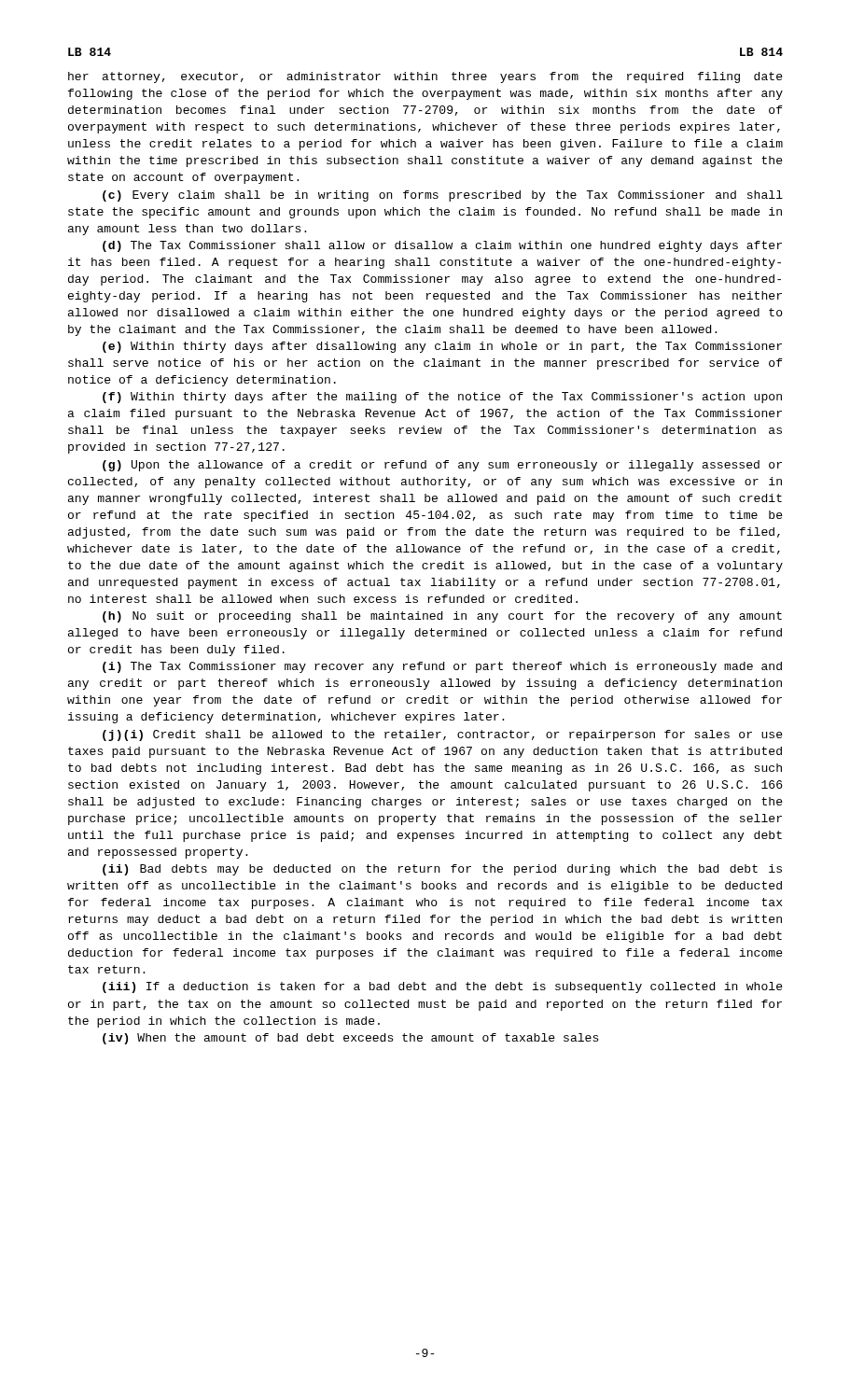The height and width of the screenshot is (1400, 850).
Task: Navigate to the text block starting "her attorney, executor, or administrator within"
Action: [x=425, y=128]
